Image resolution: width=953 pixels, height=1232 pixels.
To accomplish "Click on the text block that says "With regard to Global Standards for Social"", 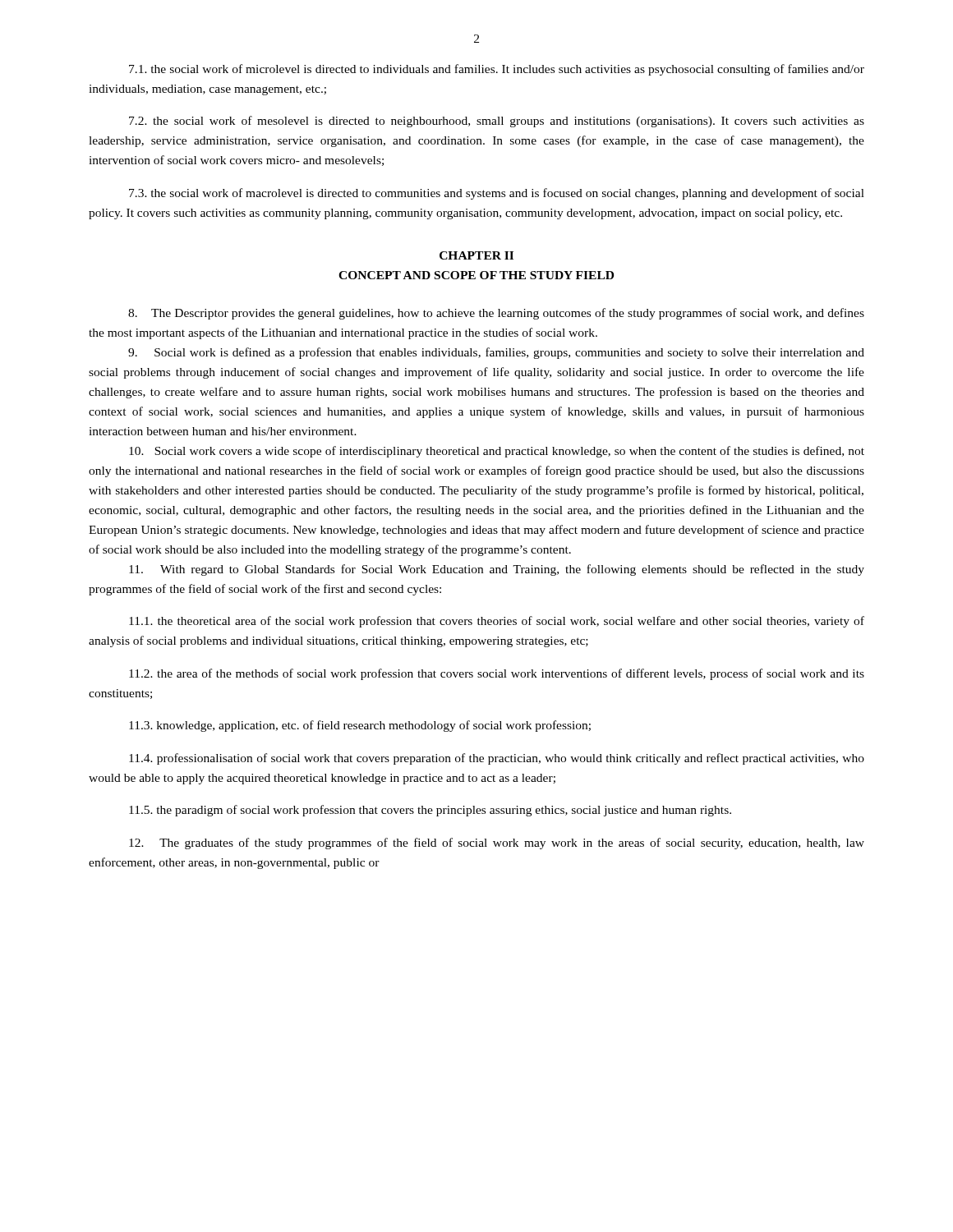I will [x=476, y=579].
